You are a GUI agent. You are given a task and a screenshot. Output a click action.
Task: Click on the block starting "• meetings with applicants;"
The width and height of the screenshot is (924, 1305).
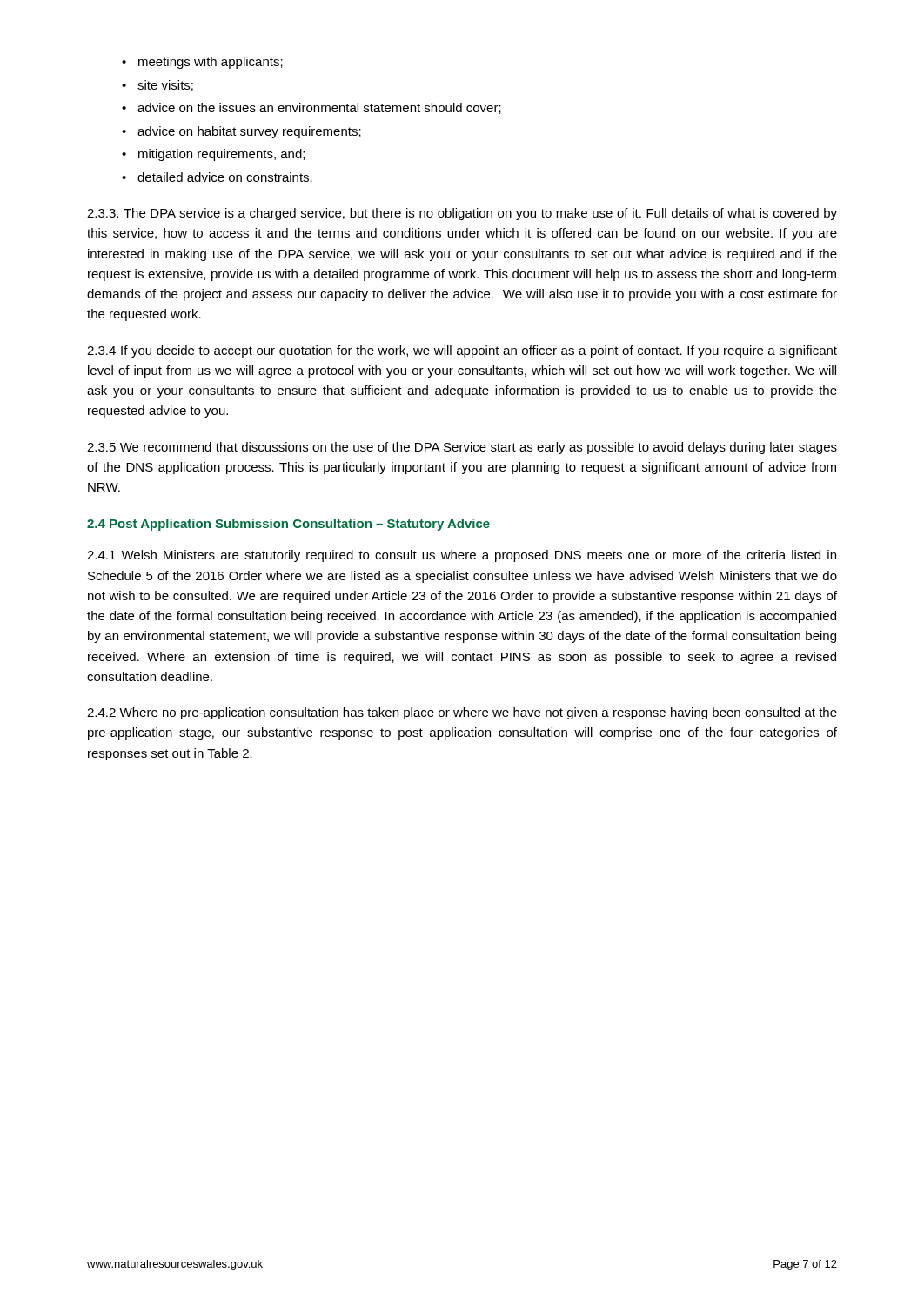click(x=203, y=62)
